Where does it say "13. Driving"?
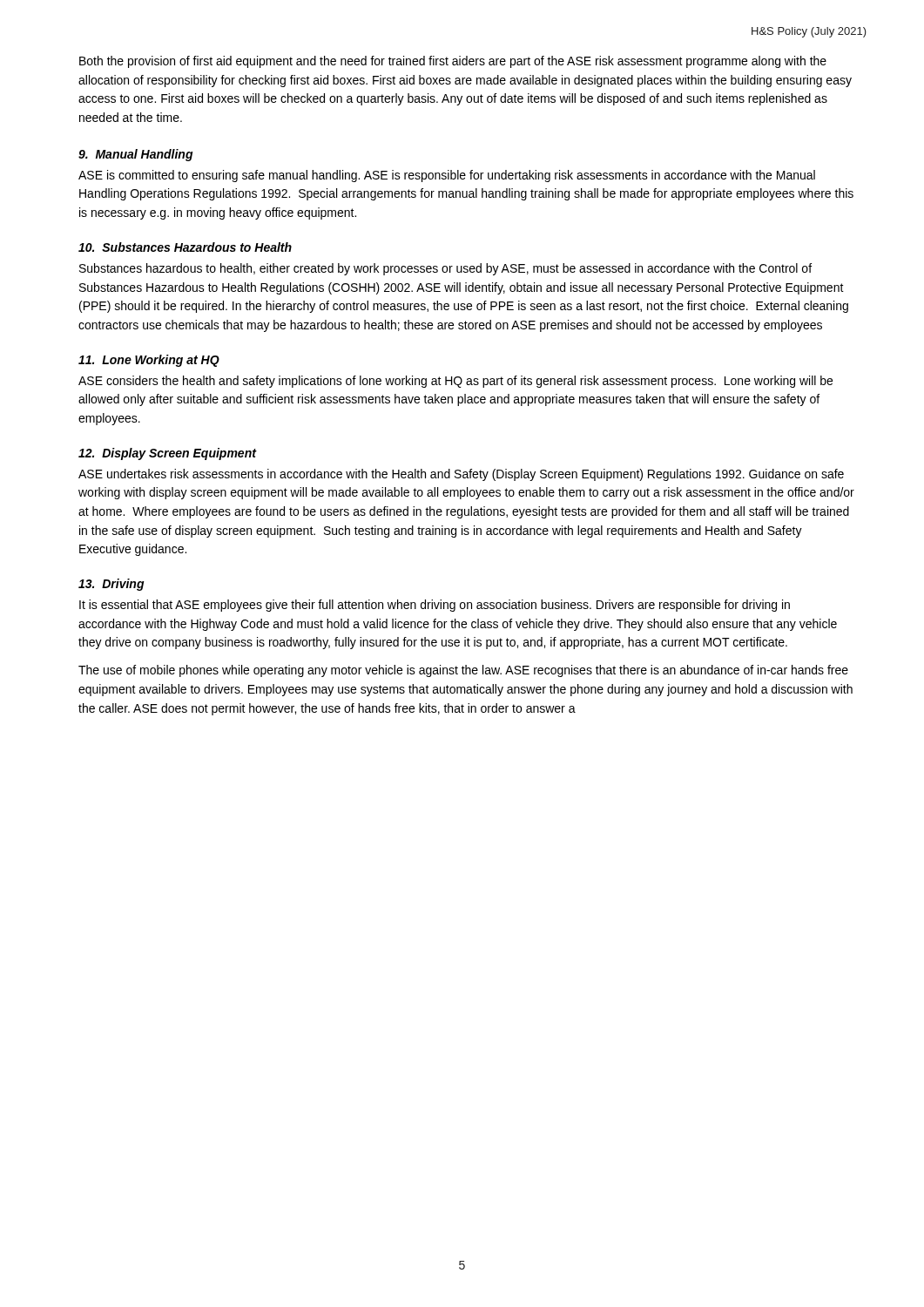 coord(111,584)
